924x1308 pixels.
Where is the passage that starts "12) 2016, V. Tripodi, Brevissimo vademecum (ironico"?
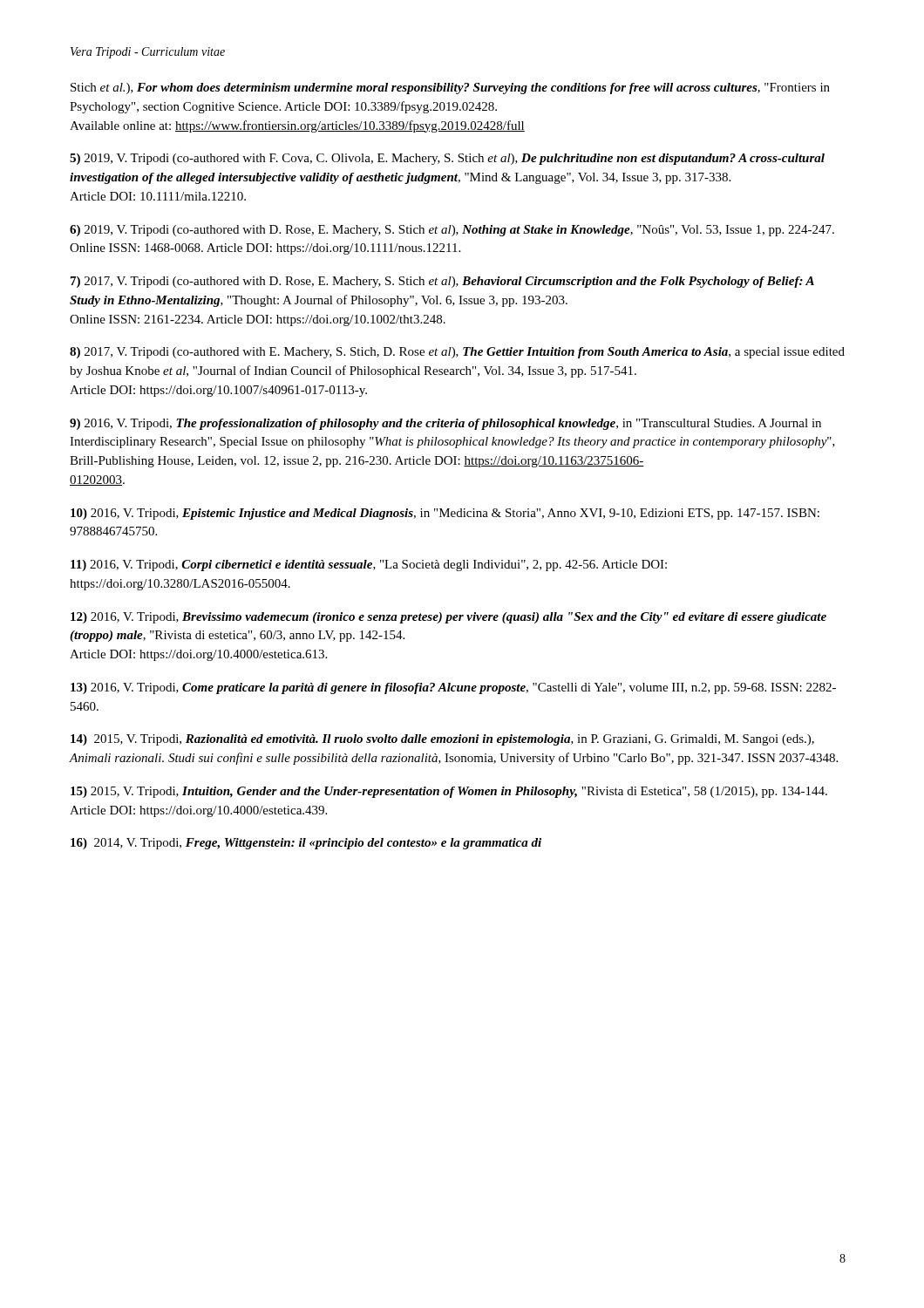(x=448, y=618)
